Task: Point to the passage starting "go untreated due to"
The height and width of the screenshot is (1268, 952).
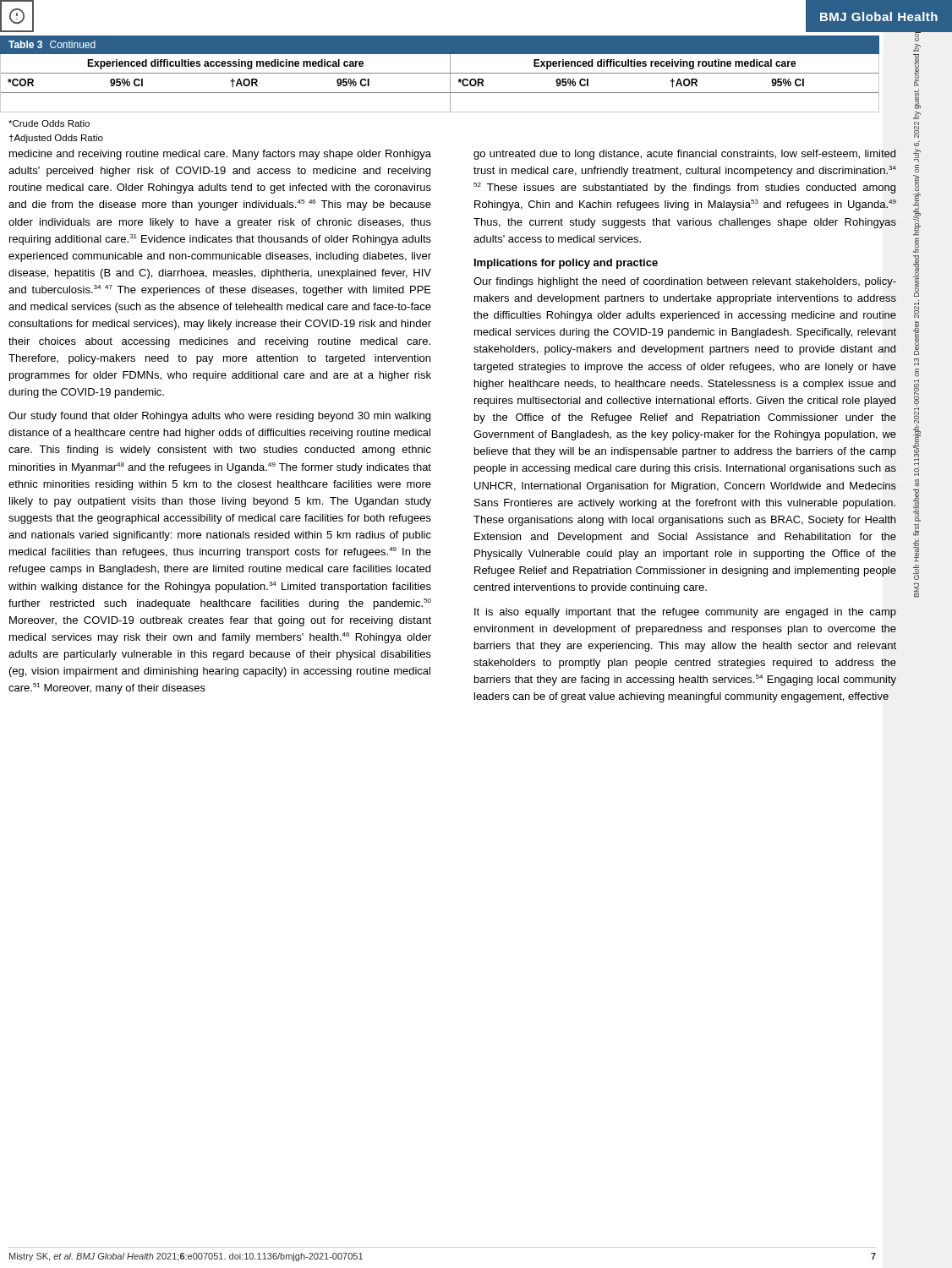Action: coord(685,196)
